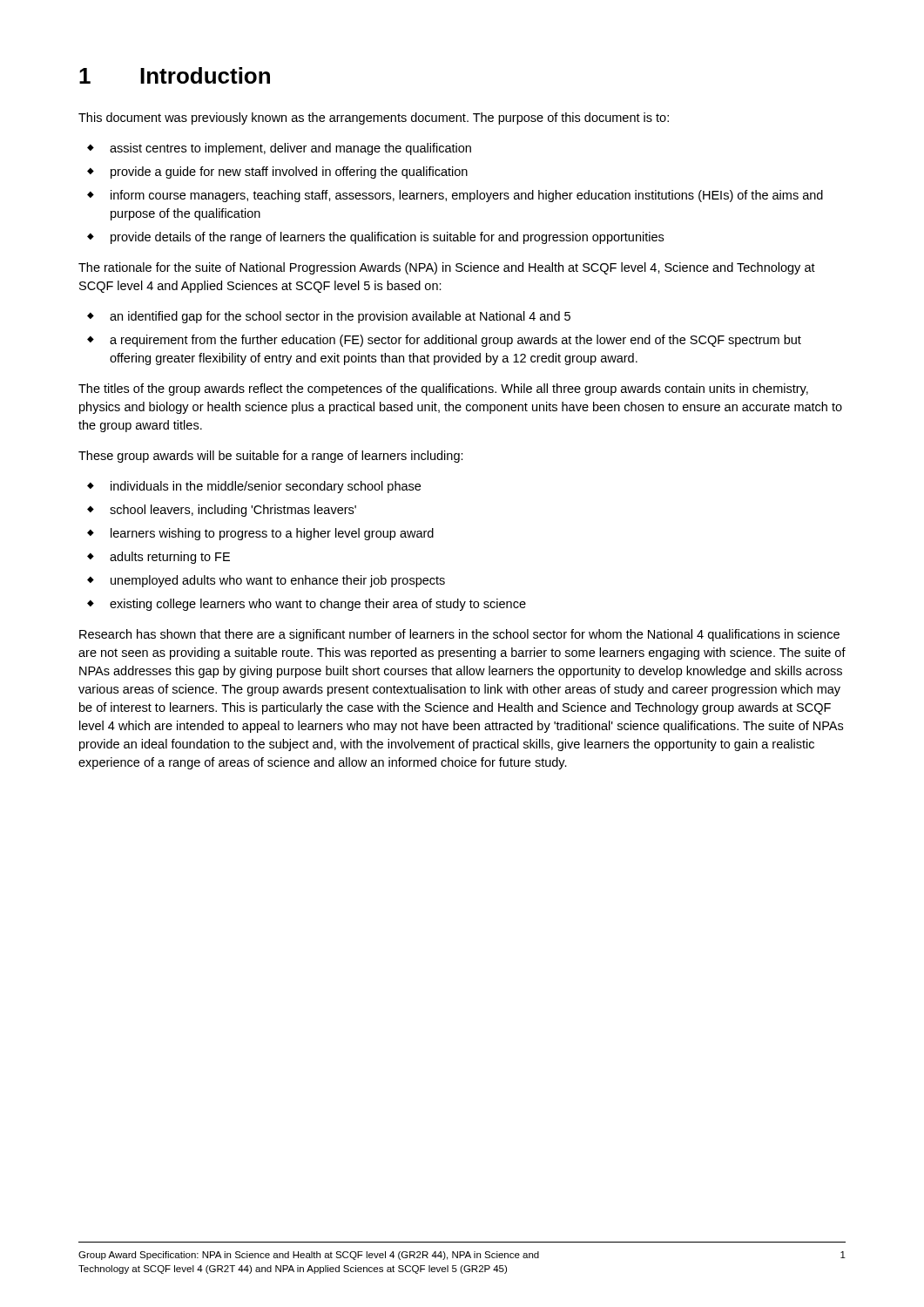
Task: Locate the text block starting "assist centres to implement, deliver and manage"
Action: [291, 148]
